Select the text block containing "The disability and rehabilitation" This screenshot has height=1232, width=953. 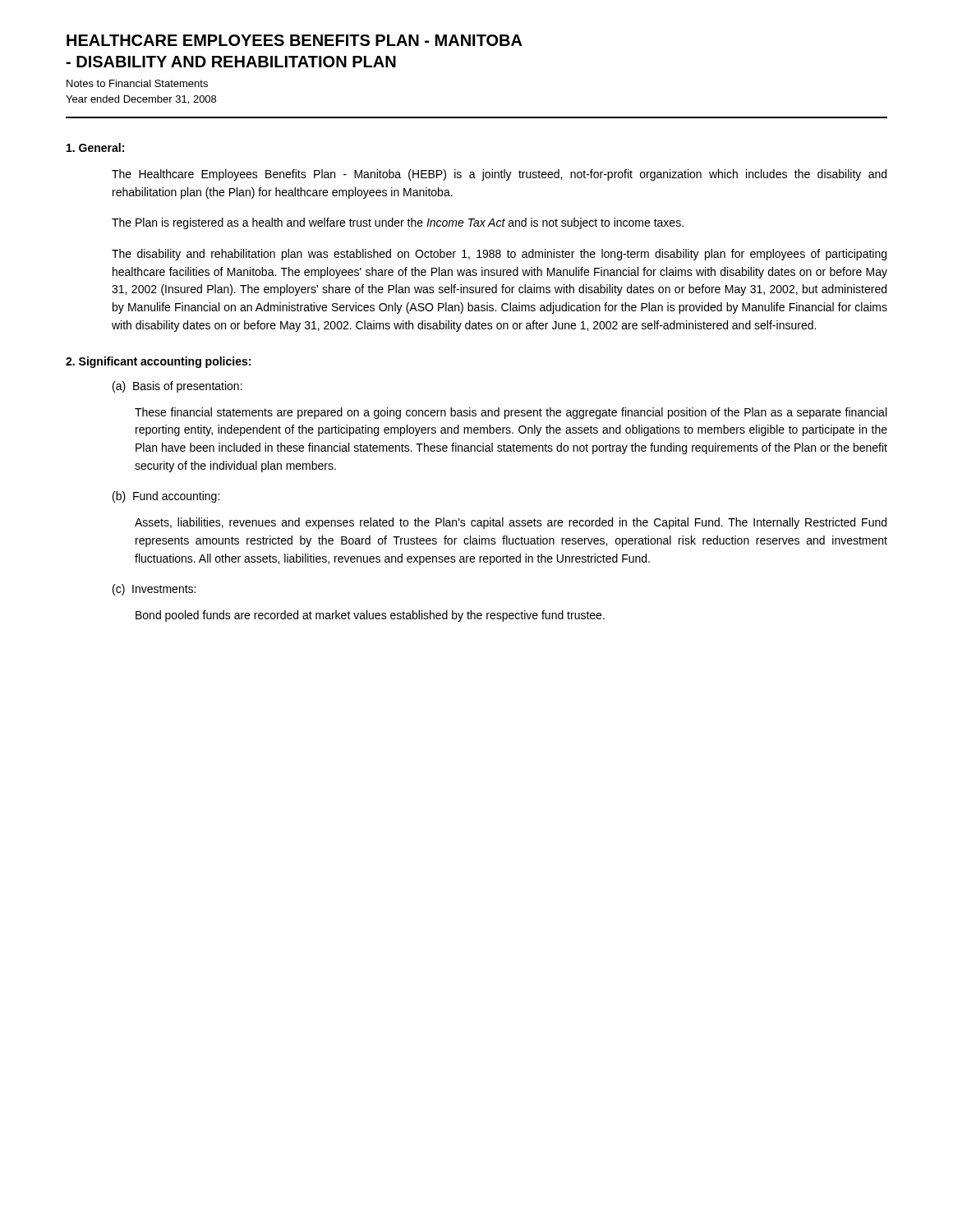point(499,290)
